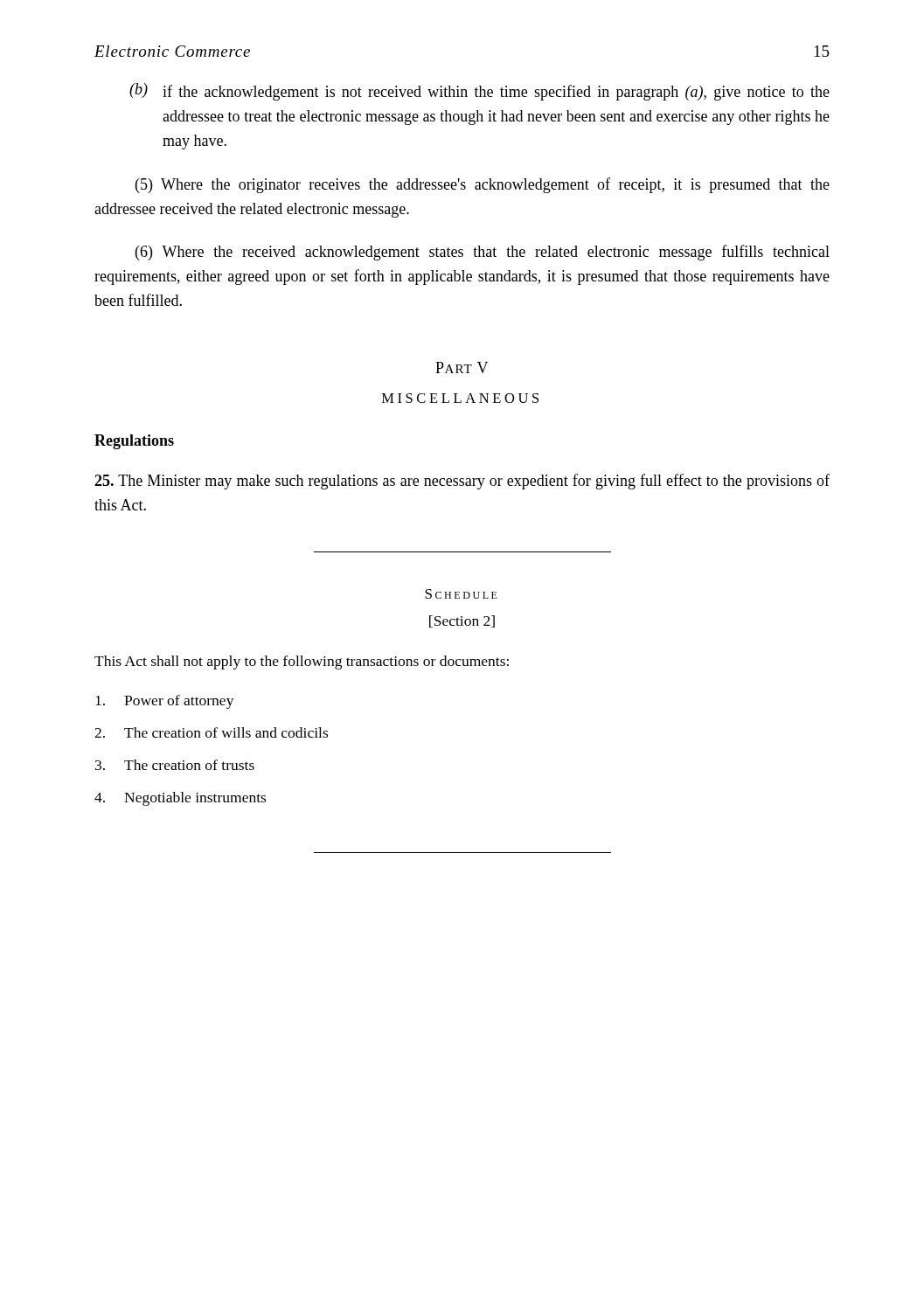Locate the passage starting "This Act shall not apply to the following"
The image size is (924, 1311).
(x=302, y=661)
